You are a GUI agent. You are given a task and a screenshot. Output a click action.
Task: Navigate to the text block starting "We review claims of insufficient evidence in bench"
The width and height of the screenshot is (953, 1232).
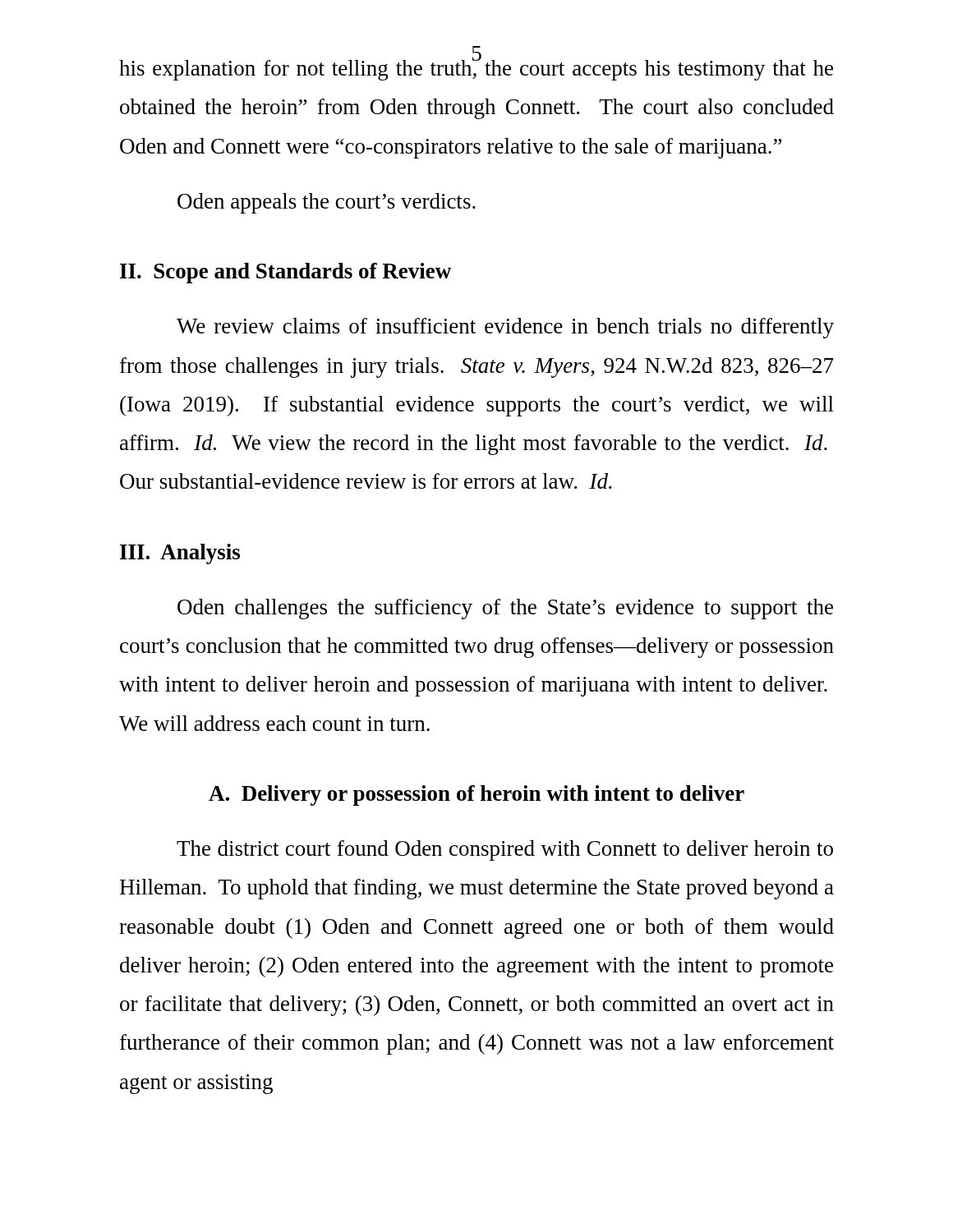[476, 404]
